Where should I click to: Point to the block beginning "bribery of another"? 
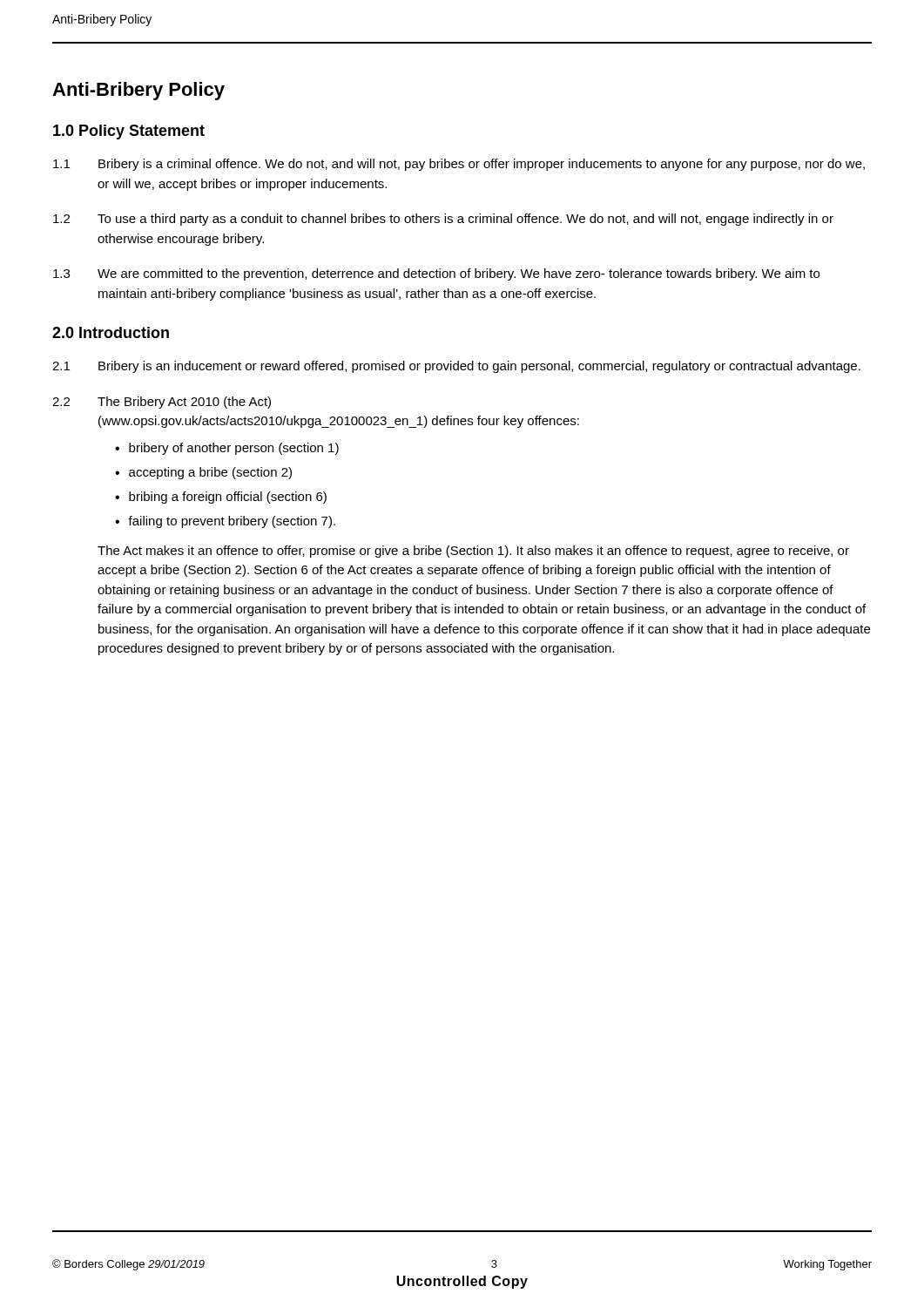234,447
